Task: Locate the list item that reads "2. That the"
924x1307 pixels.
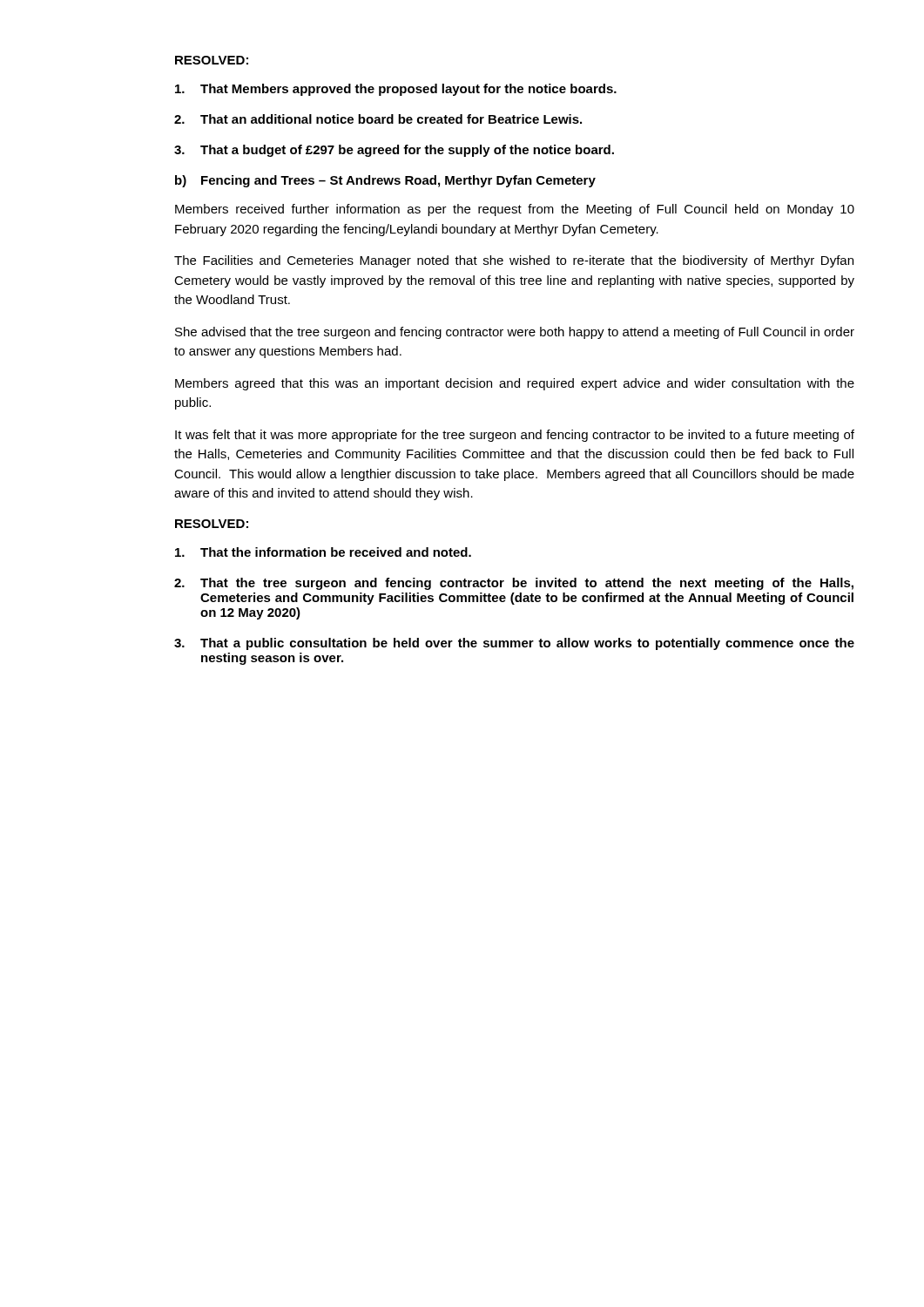Action: point(514,597)
